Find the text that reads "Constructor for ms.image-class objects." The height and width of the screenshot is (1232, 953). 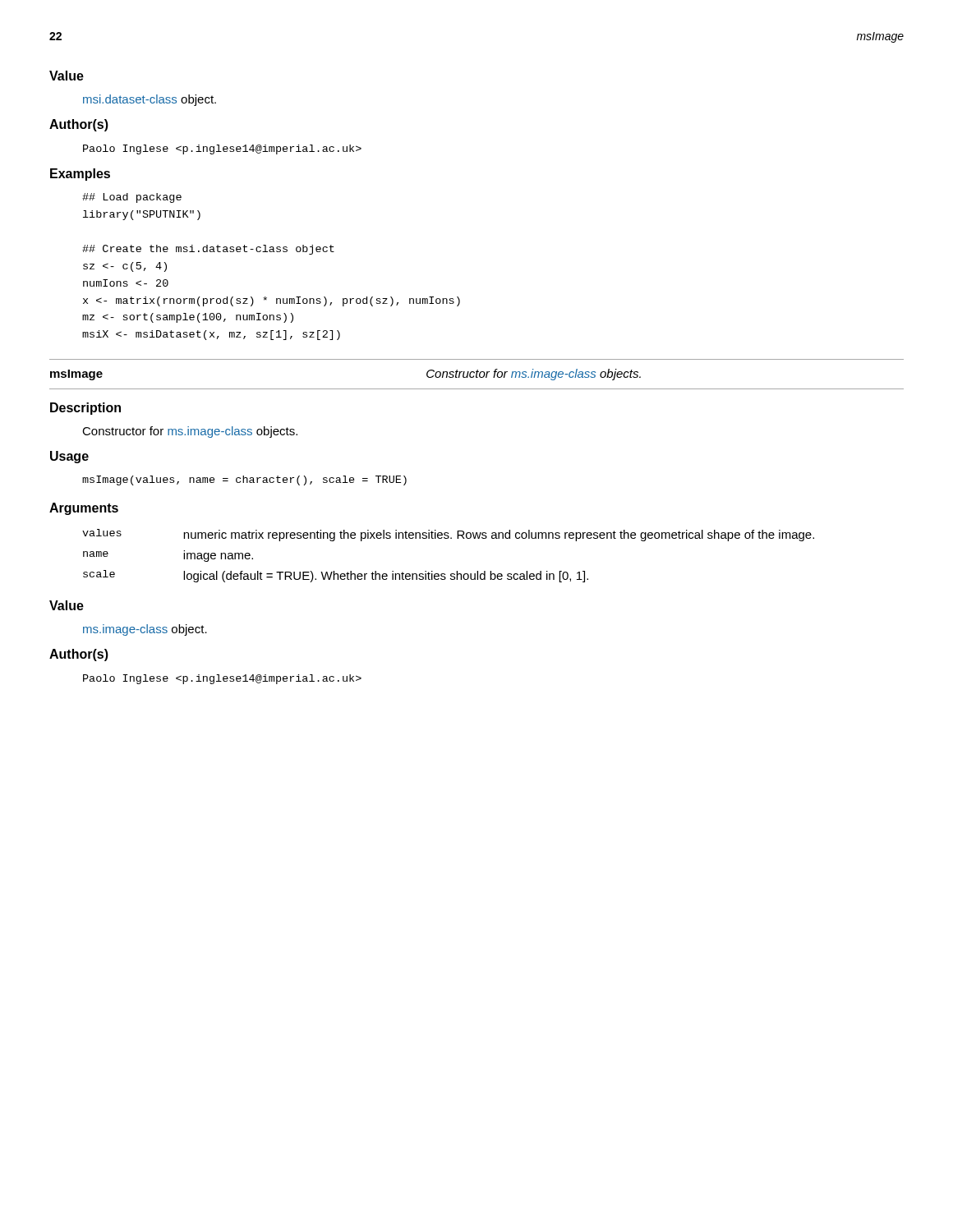tap(190, 431)
